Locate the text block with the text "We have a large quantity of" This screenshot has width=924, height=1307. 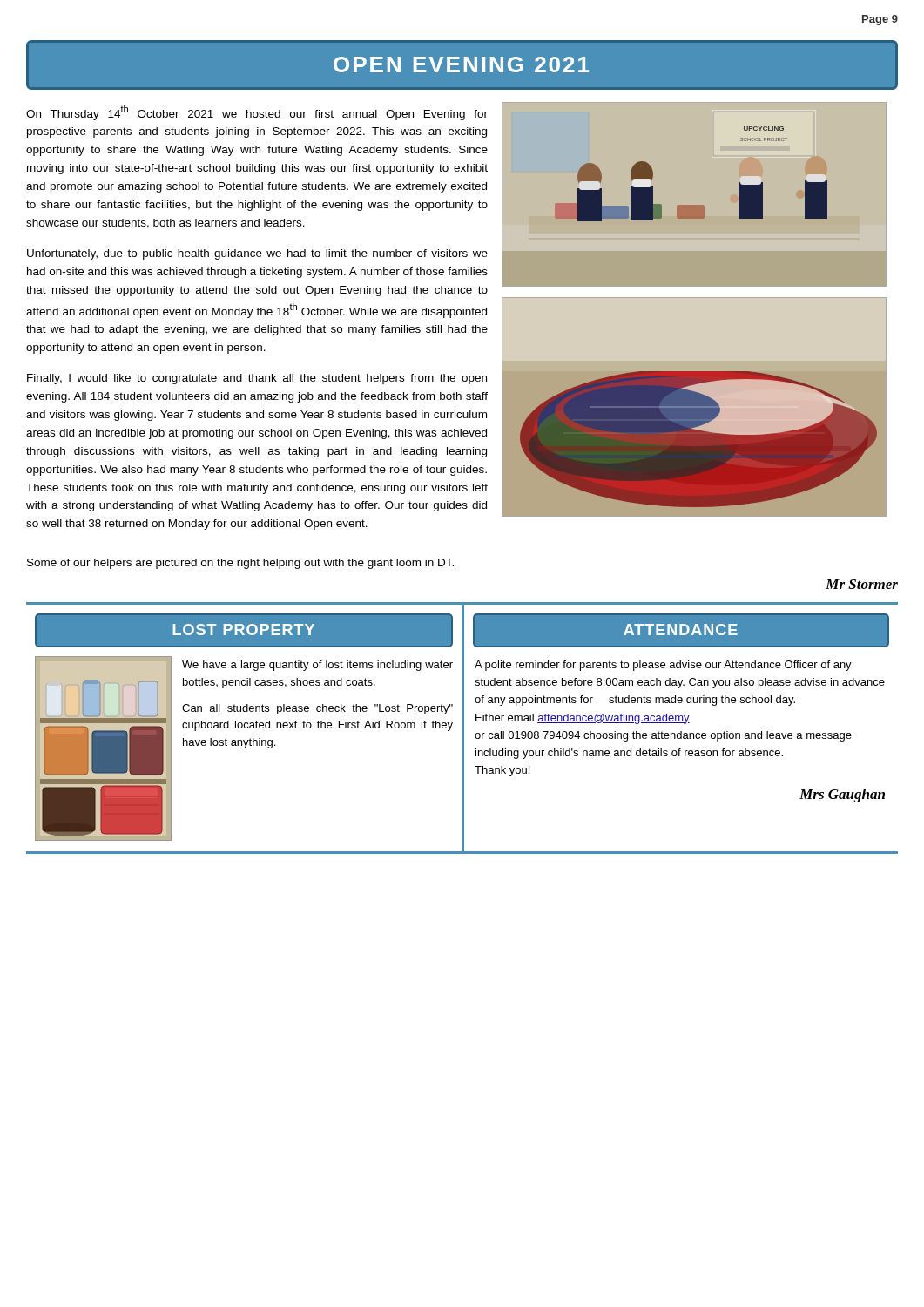click(317, 704)
